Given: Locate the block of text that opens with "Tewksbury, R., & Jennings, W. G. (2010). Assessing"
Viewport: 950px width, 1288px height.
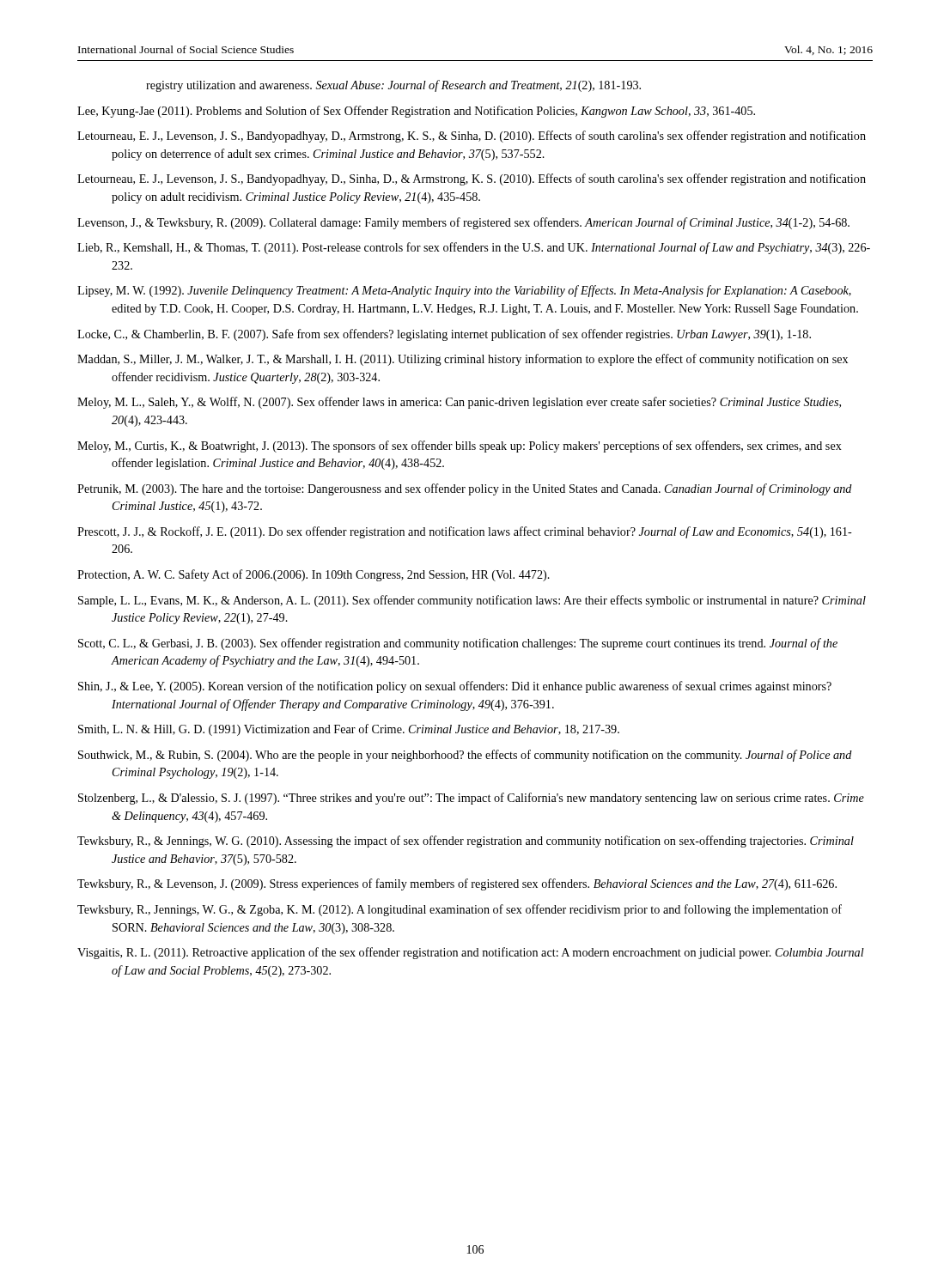Looking at the screenshot, I should coord(475,850).
